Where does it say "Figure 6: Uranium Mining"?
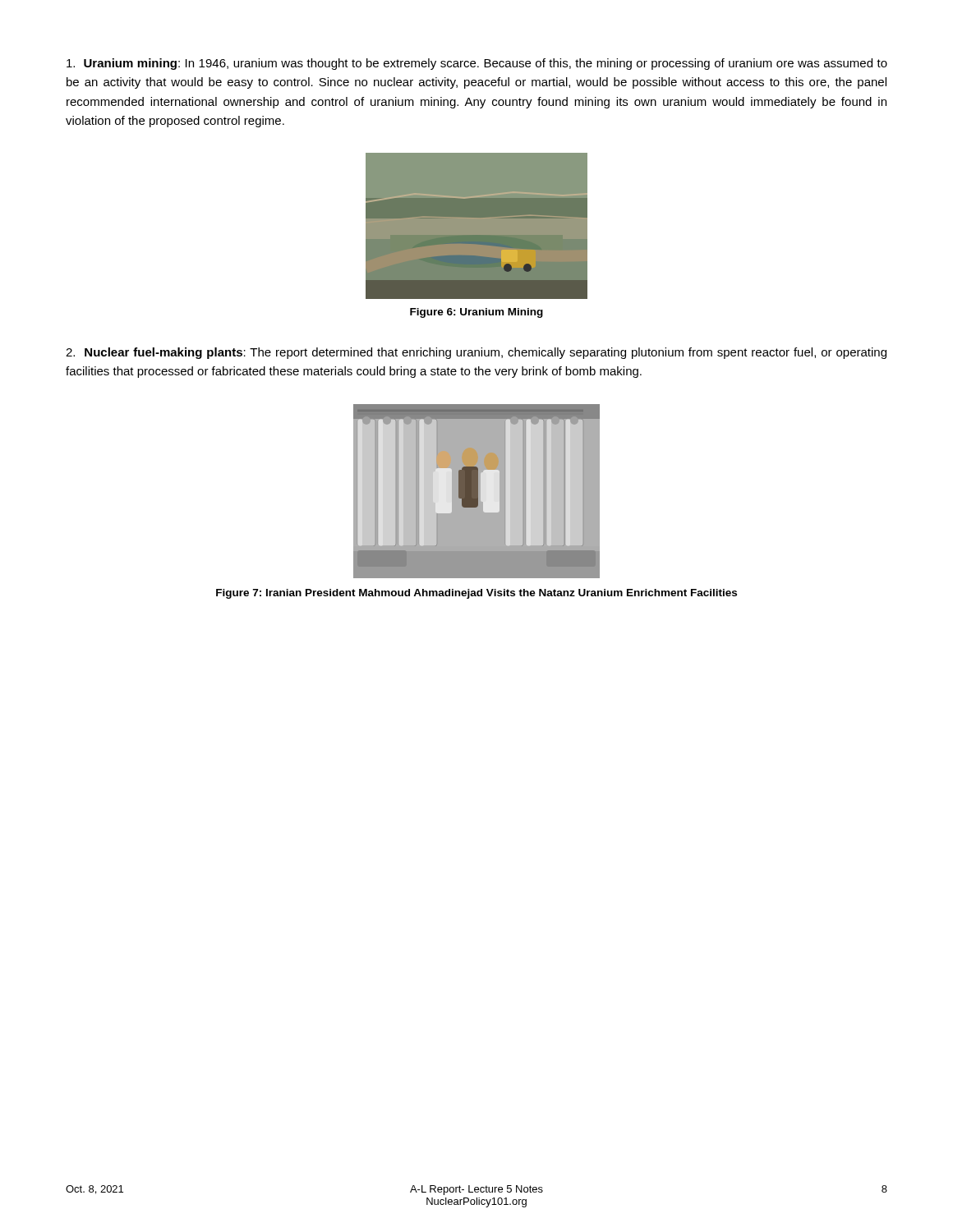953x1232 pixels. coord(476,312)
